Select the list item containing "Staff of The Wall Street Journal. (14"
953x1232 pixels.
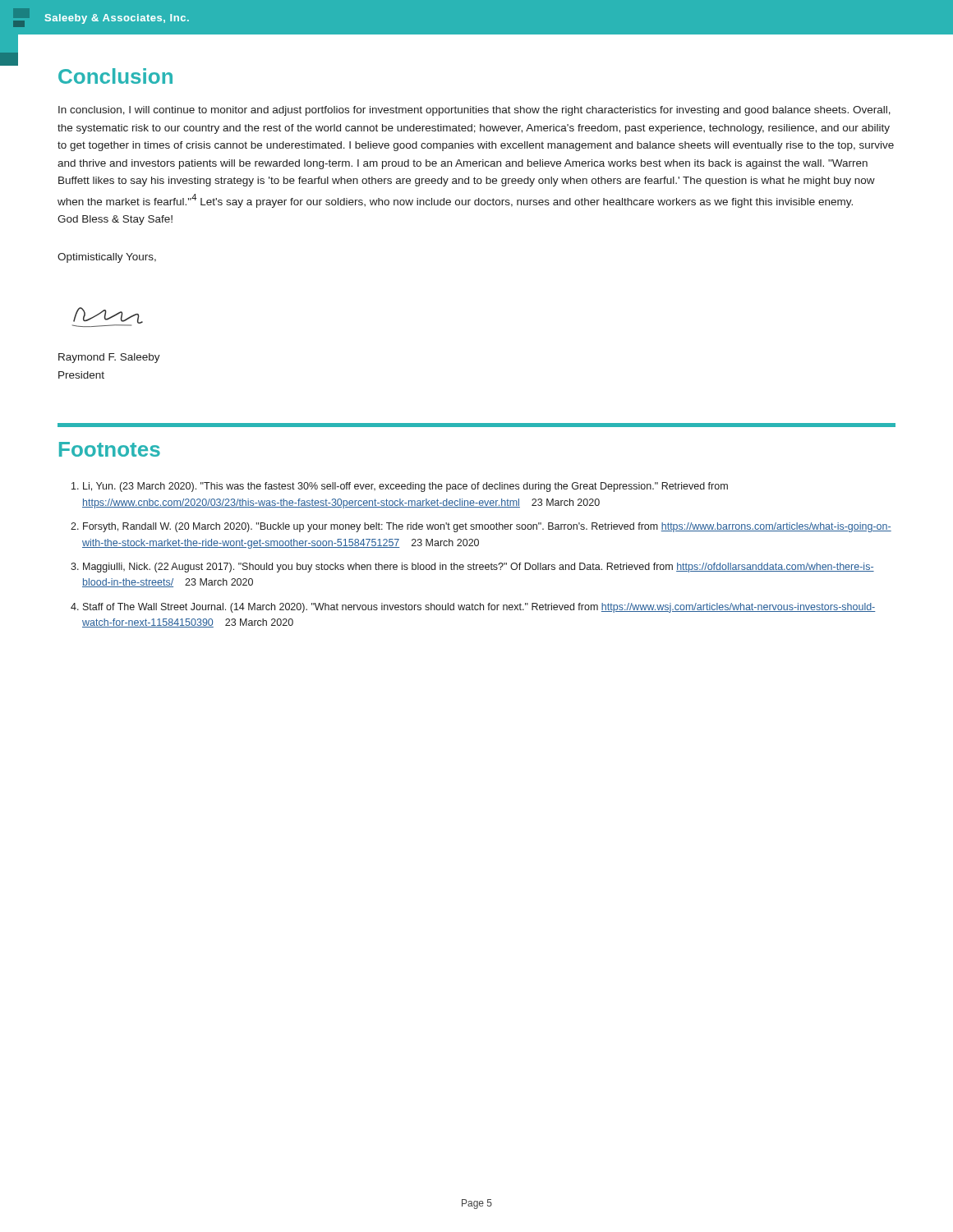click(x=479, y=615)
